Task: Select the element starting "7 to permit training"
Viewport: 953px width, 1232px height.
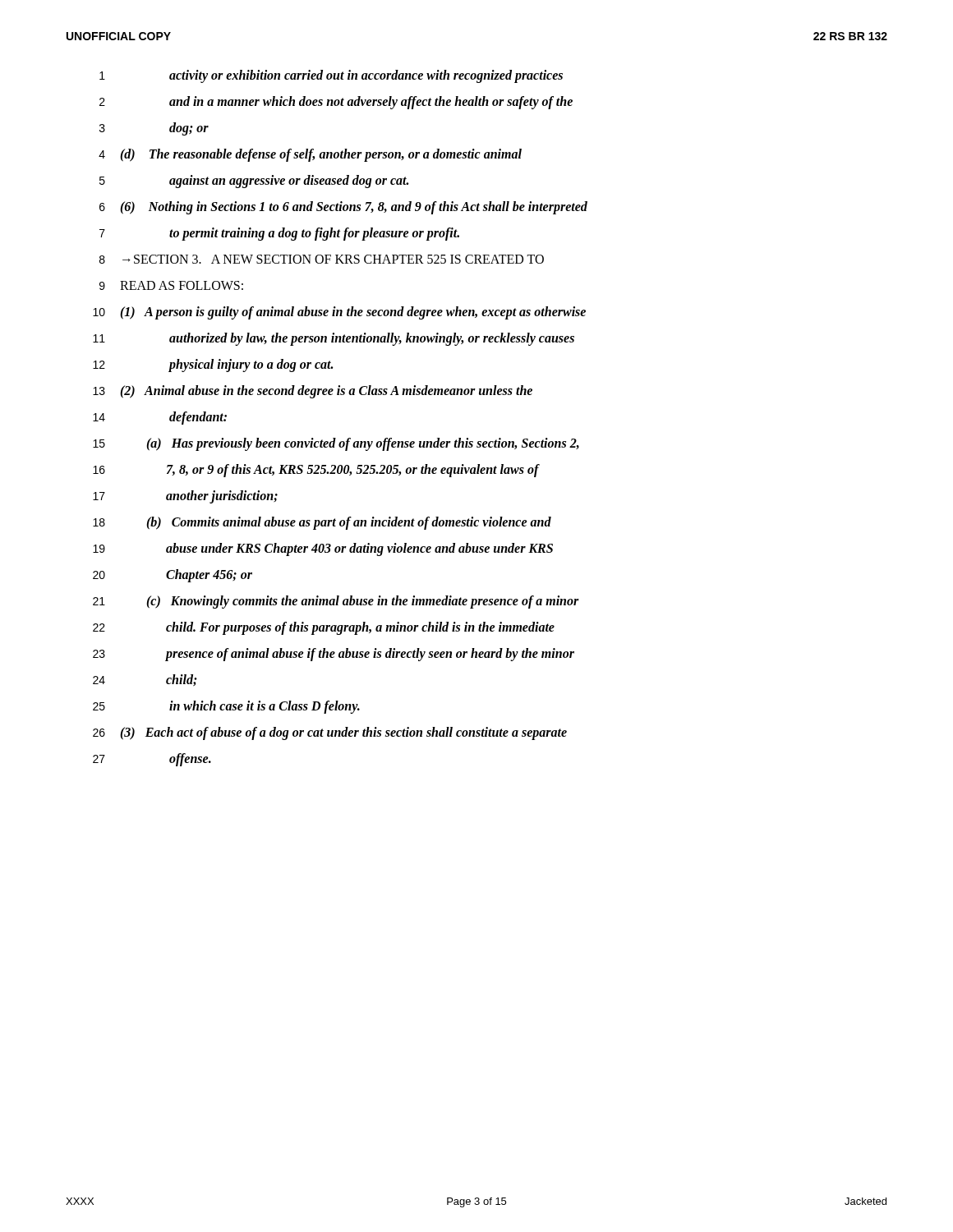Action: coord(279,234)
